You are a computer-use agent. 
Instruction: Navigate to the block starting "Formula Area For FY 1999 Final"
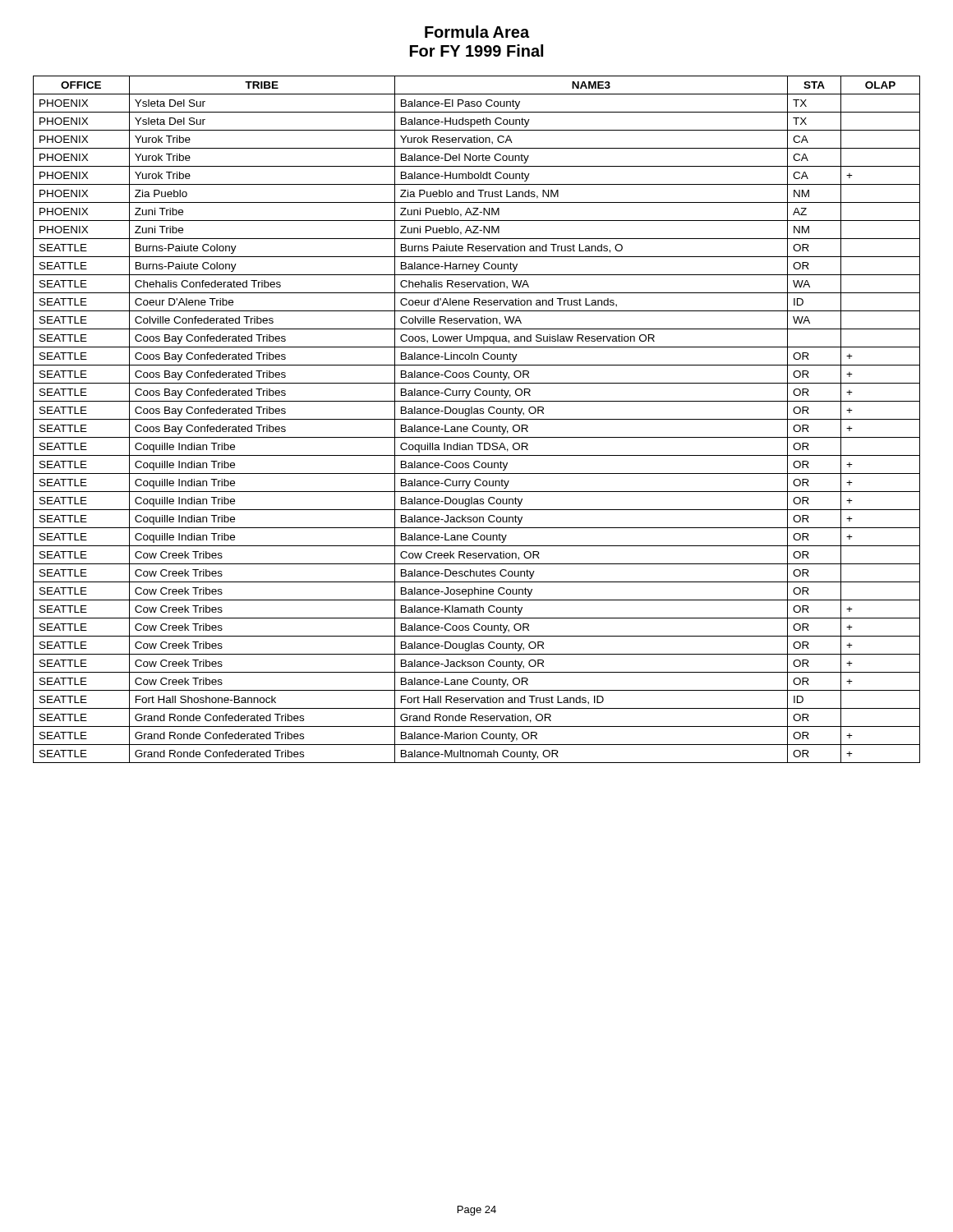click(x=476, y=42)
